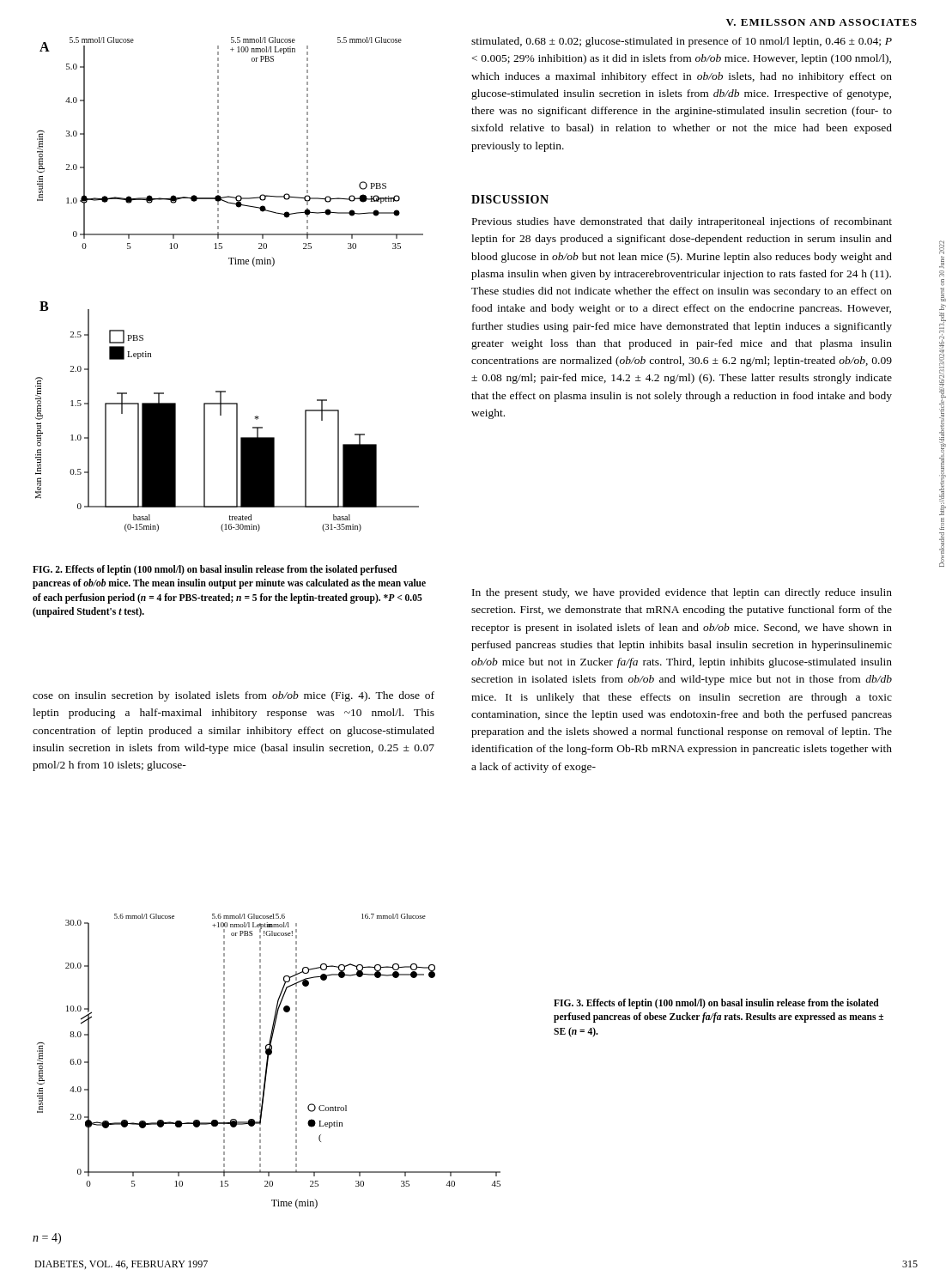Viewport: 952px width, 1288px height.
Task: Click on the bar chart
Action: click(234, 425)
